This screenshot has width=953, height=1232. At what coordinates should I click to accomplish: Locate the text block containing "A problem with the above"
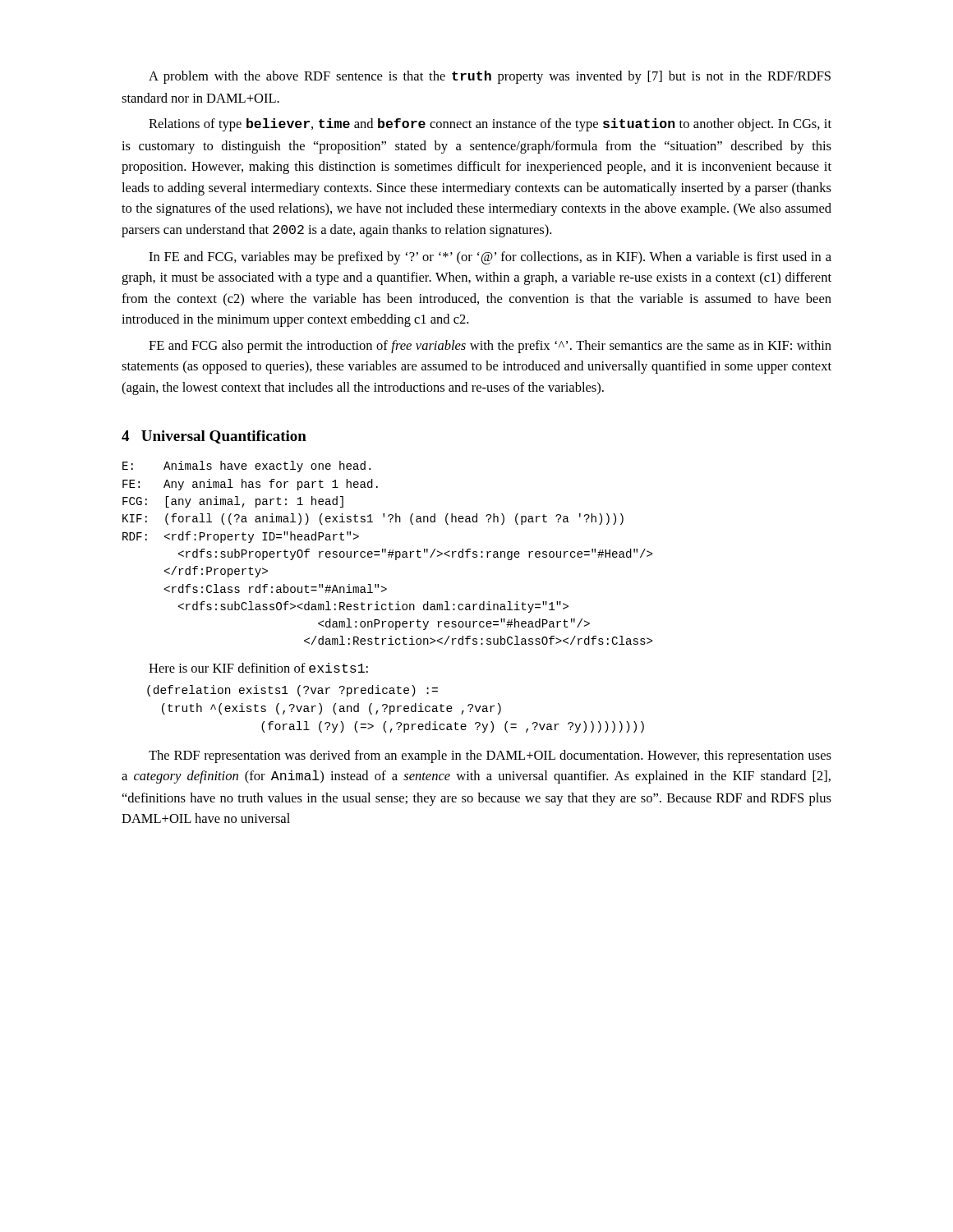point(476,232)
